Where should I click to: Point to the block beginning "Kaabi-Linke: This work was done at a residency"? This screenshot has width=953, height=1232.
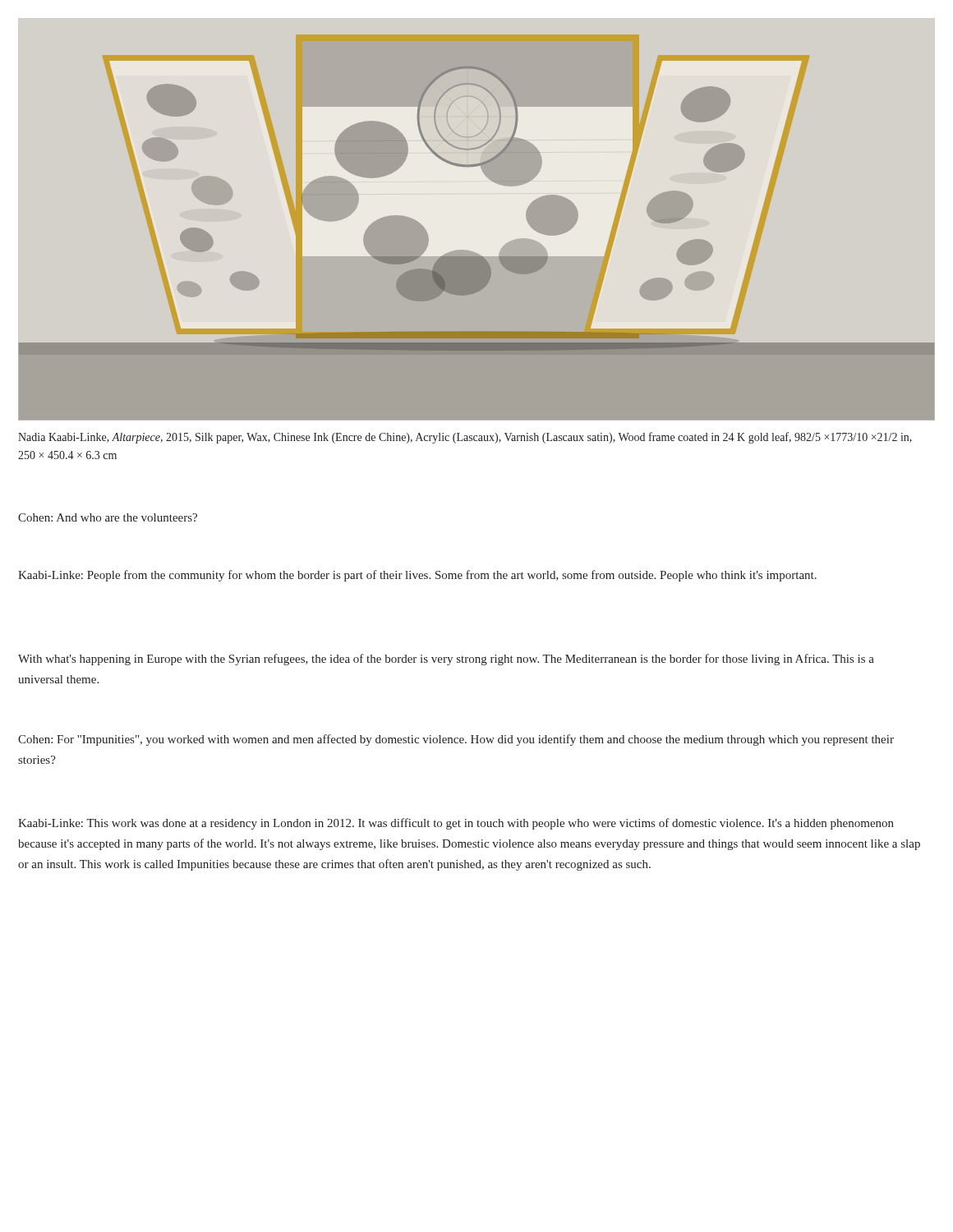pos(469,843)
